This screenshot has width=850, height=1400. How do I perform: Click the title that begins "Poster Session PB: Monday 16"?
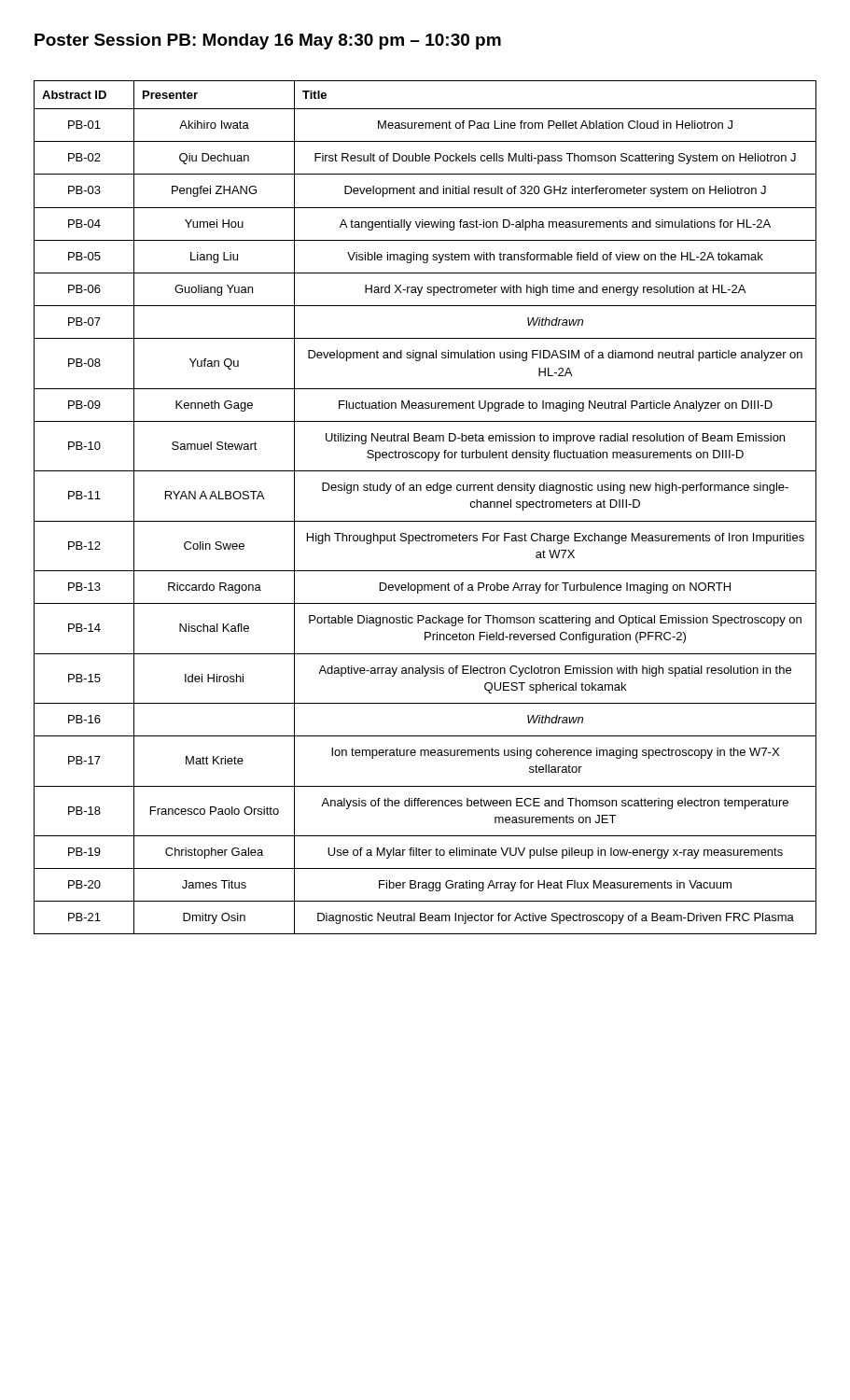pos(268,40)
